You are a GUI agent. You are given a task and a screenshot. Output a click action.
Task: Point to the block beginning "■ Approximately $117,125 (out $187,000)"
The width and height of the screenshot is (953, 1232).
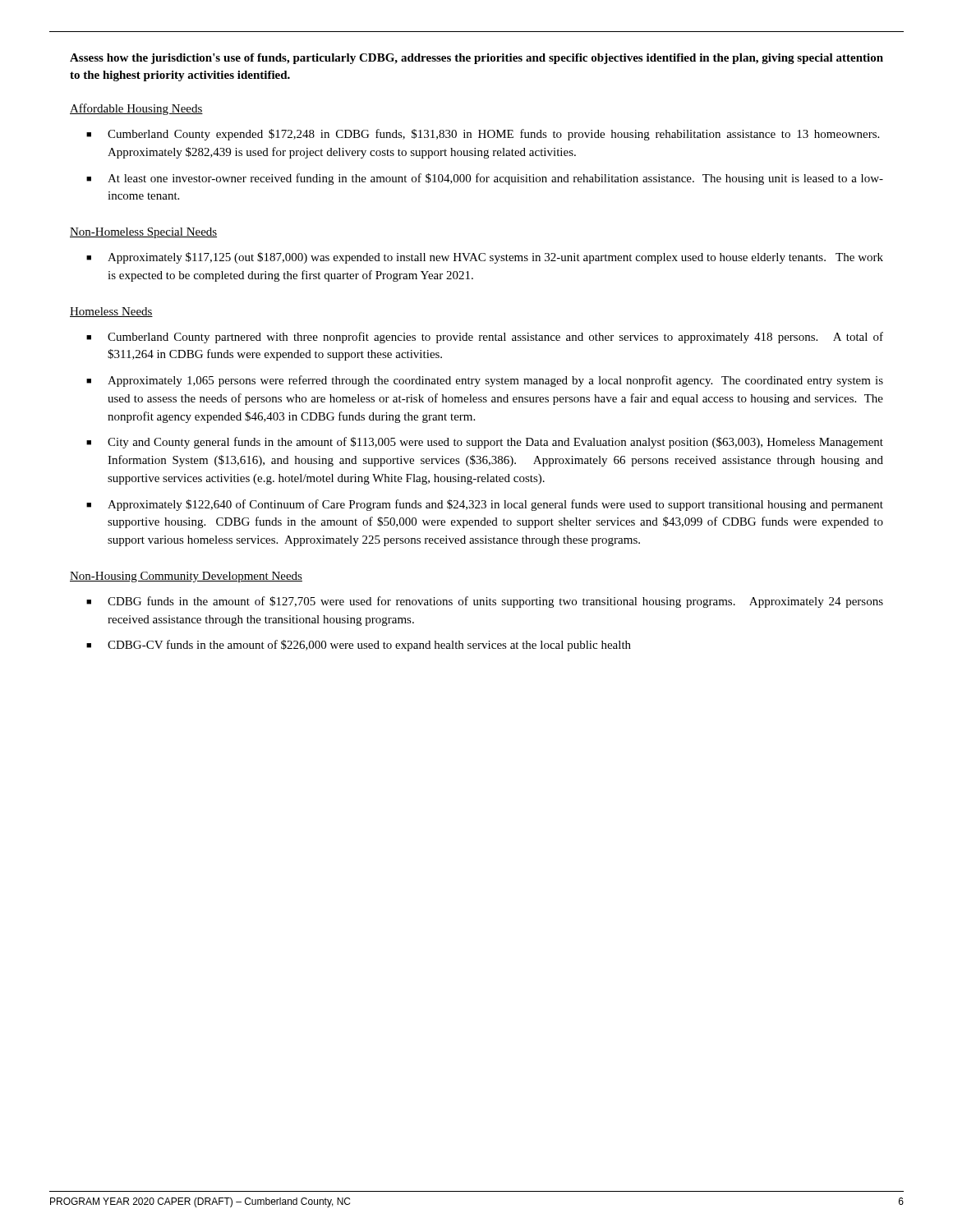coord(485,267)
